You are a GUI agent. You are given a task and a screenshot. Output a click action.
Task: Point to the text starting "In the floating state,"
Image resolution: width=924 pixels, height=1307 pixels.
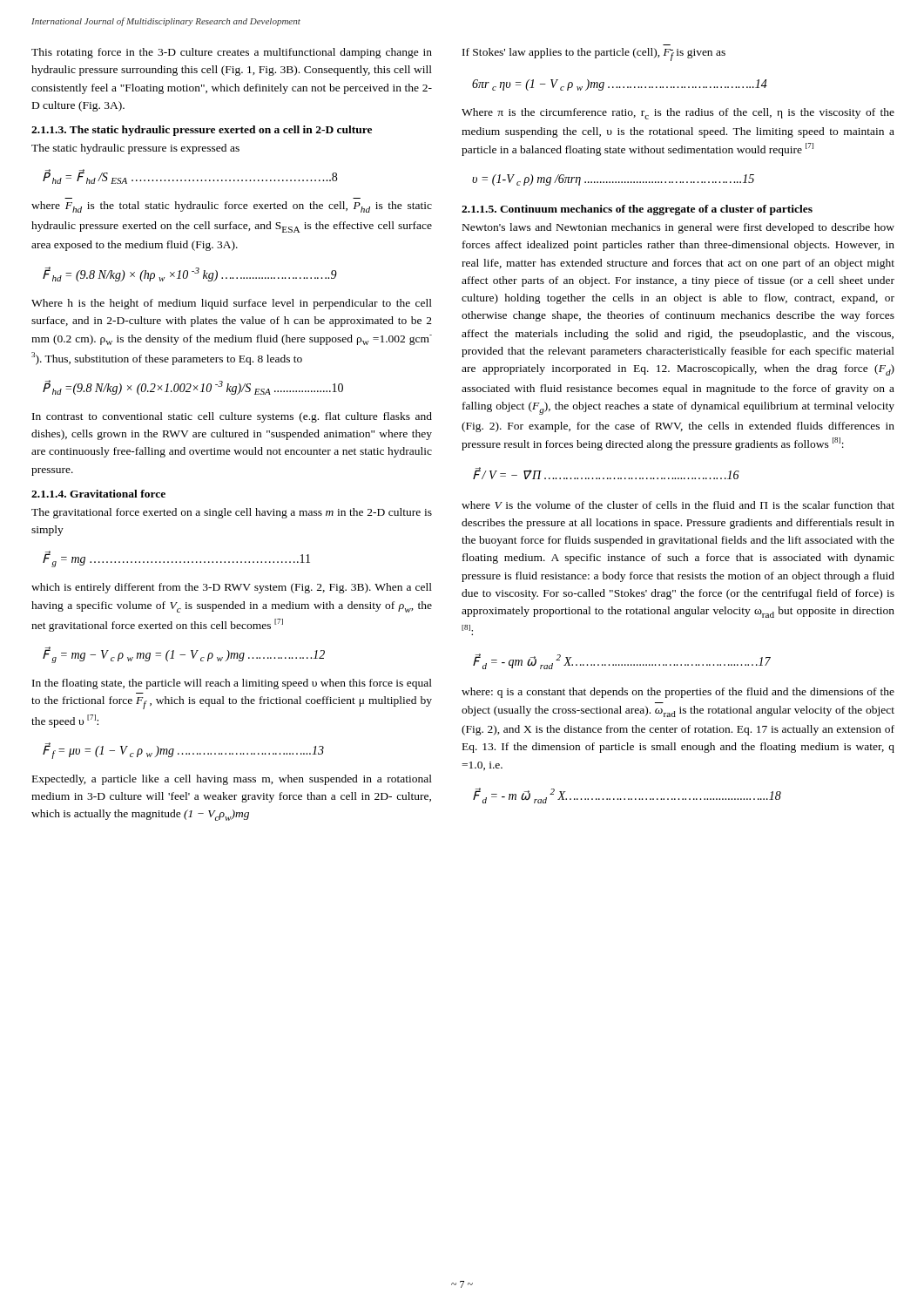click(232, 702)
